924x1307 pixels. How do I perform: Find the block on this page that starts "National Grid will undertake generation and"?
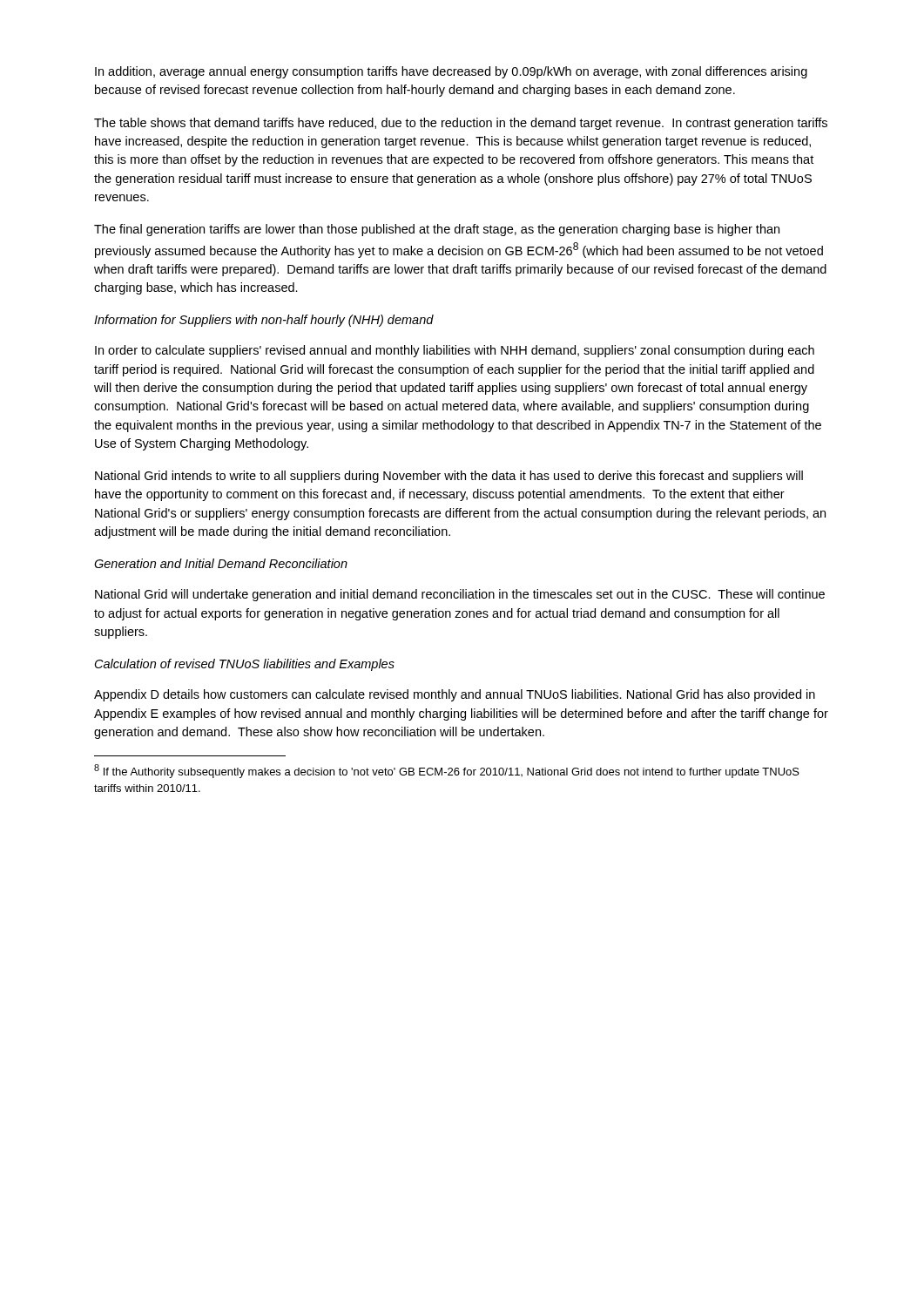(460, 613)
